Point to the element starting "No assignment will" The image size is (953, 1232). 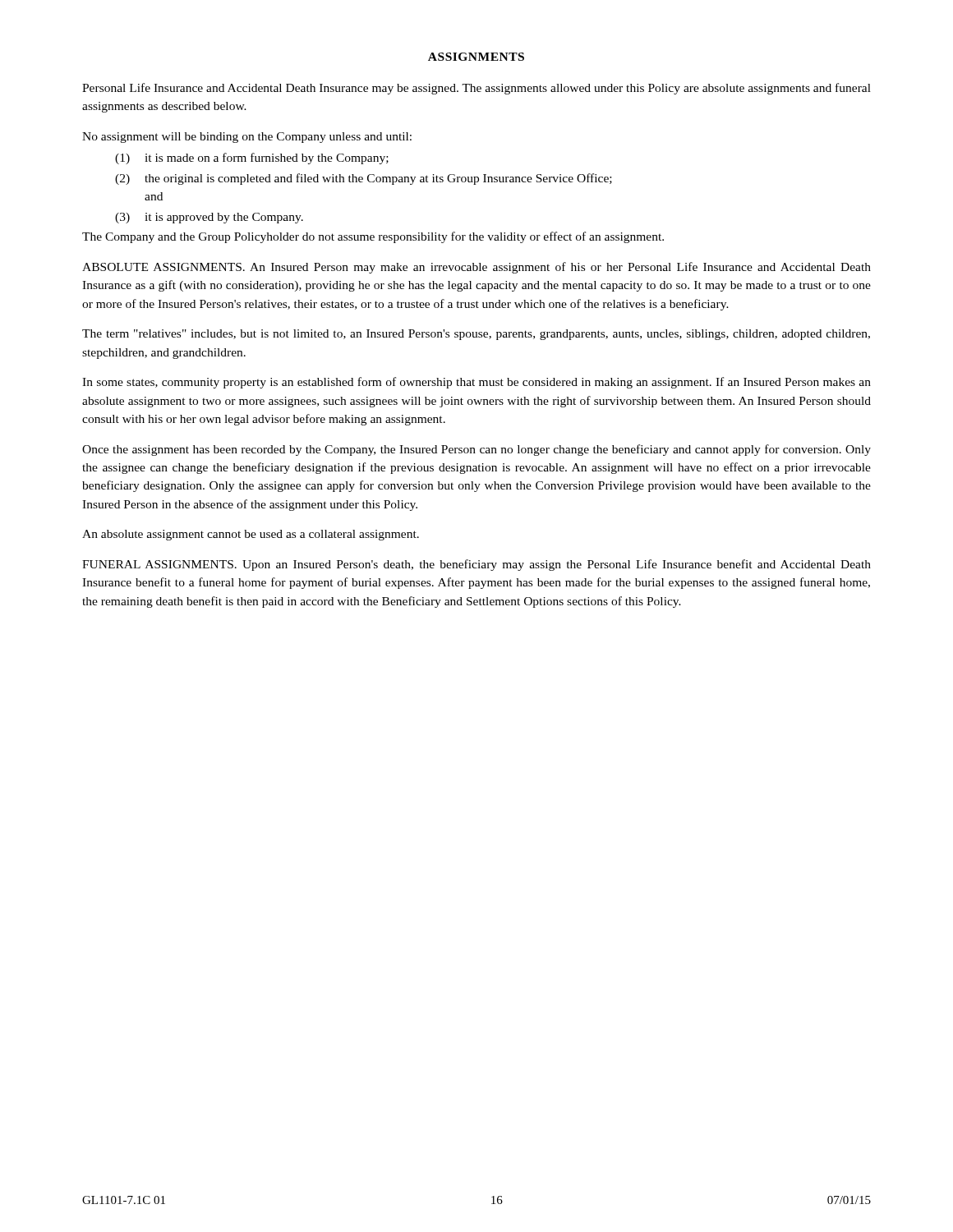[x=247, y=138]
